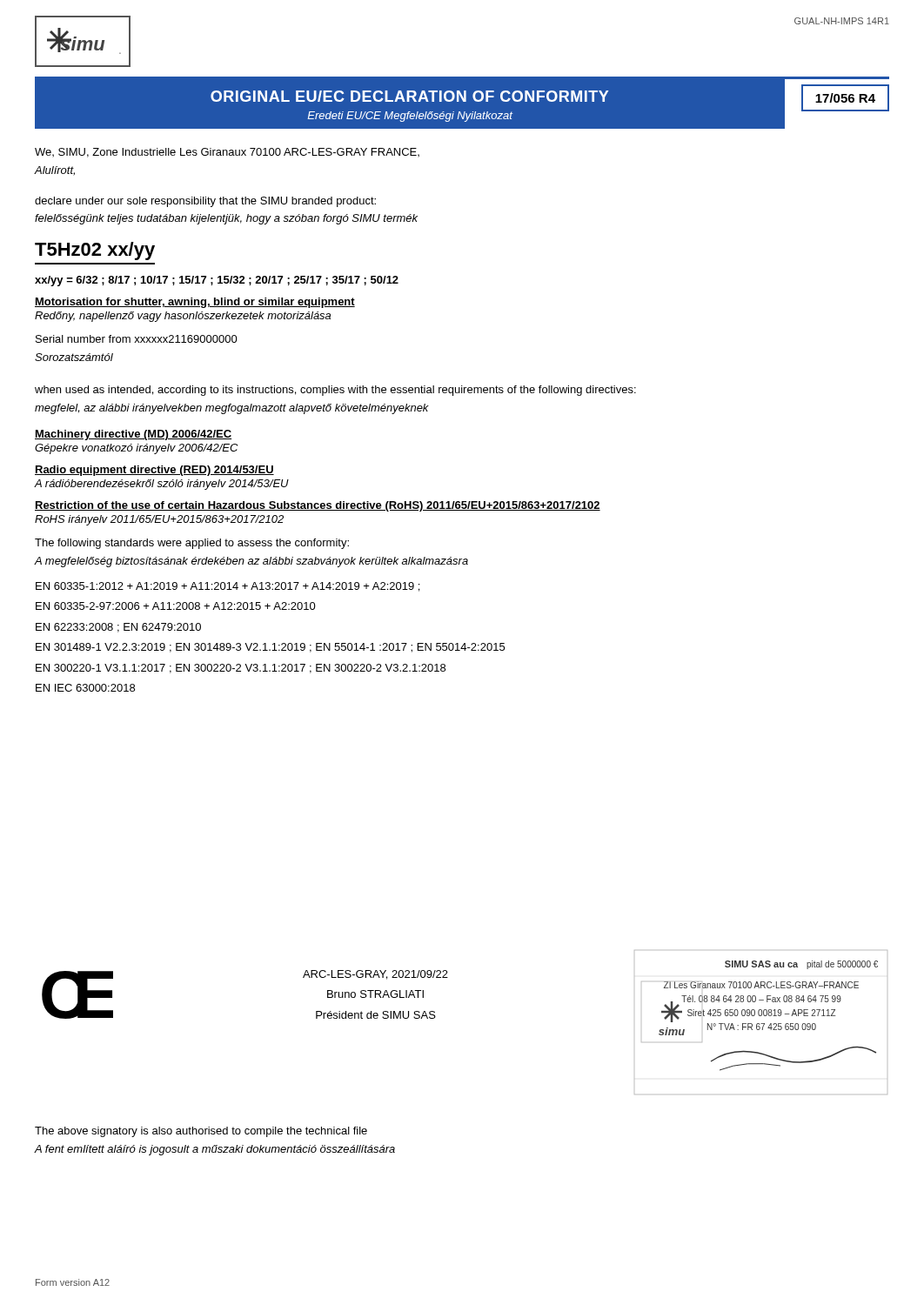
Task: Locate the text block starting "ARC-LES-GRAY, 2021/09/22 Bruno STRAGLIATI"
Action: click(x=375, y=994)
